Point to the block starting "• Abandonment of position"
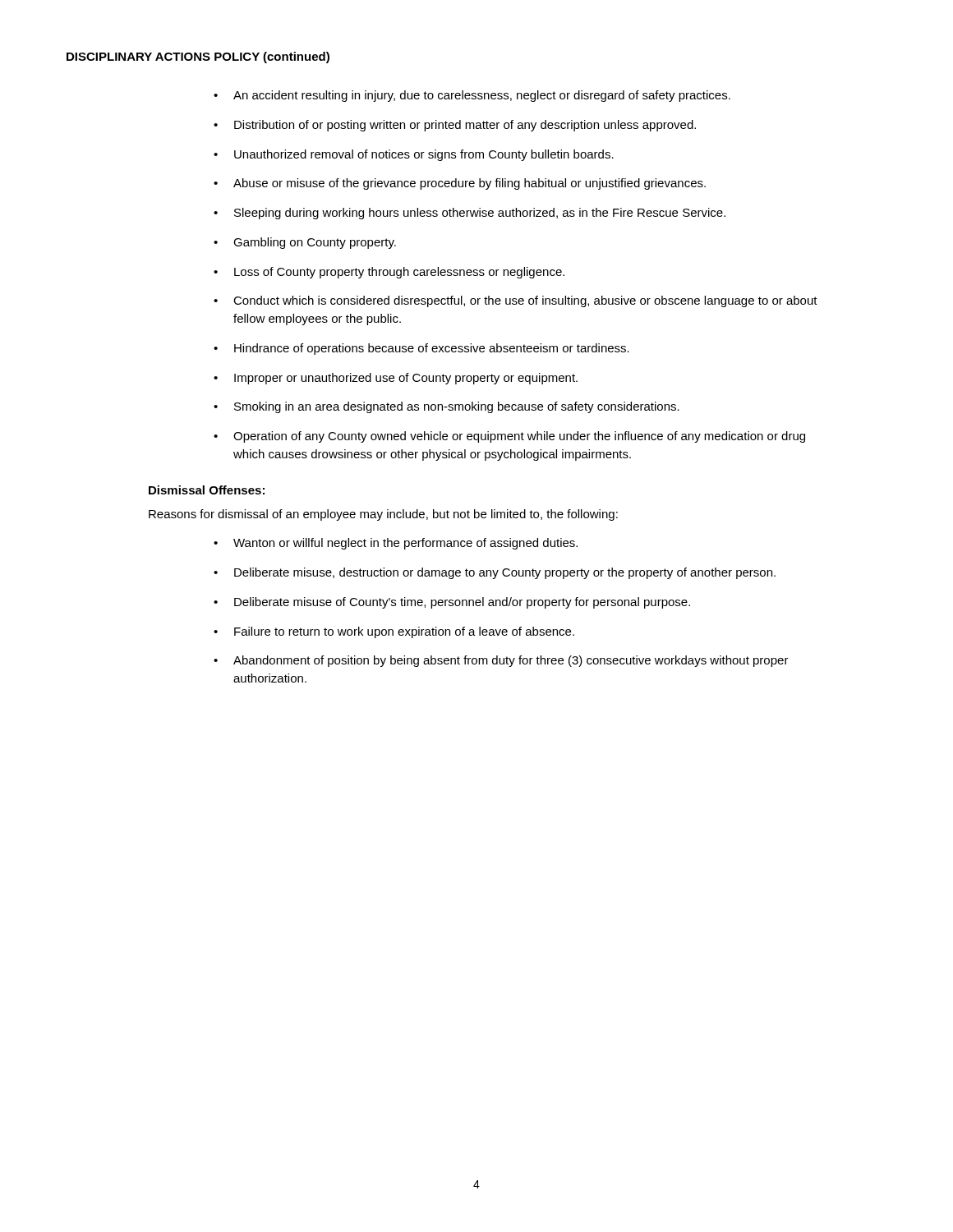Screen dimensions: 1232x953 (x=526, y=669)
